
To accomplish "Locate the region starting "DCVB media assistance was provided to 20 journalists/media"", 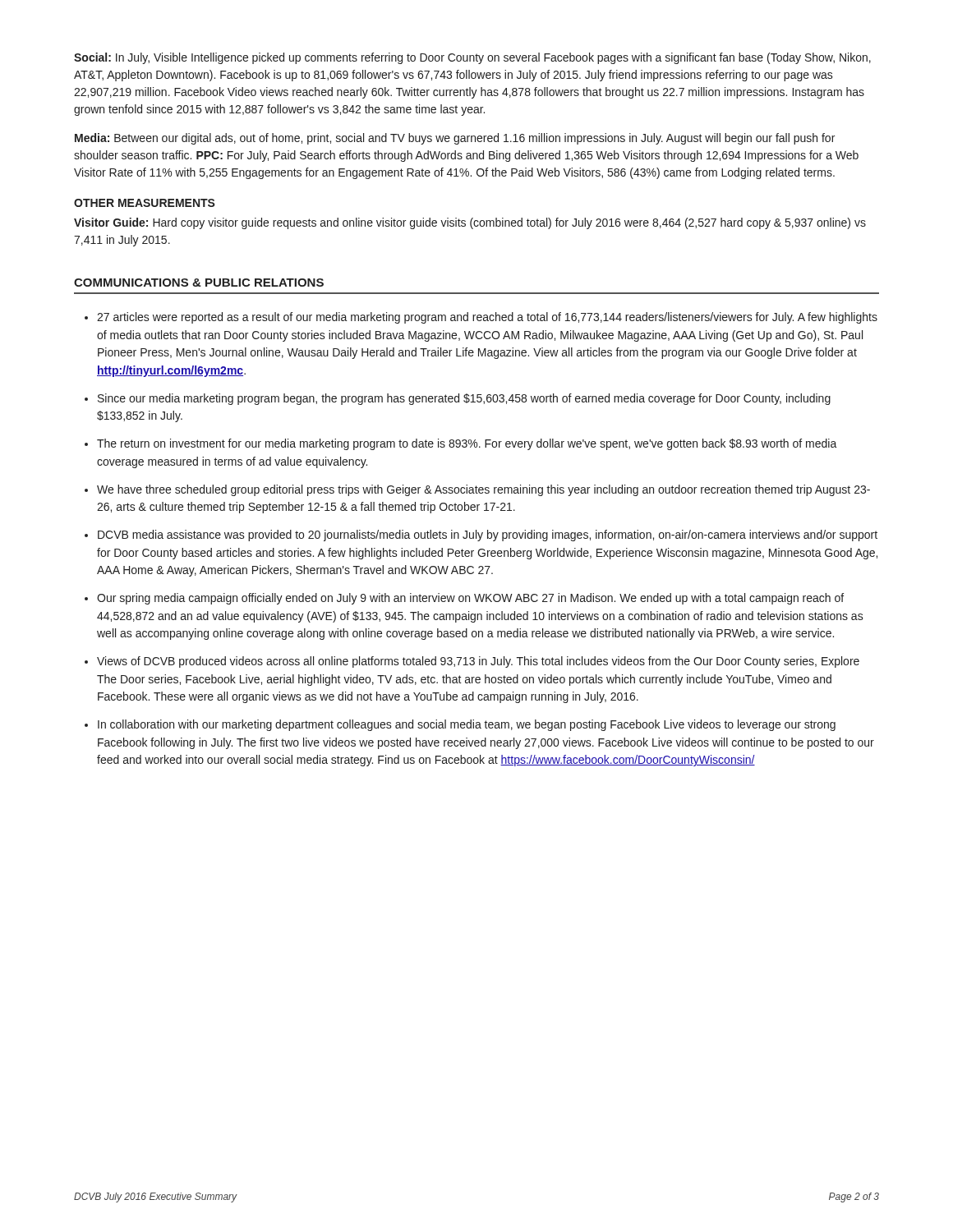I will 488,552.
